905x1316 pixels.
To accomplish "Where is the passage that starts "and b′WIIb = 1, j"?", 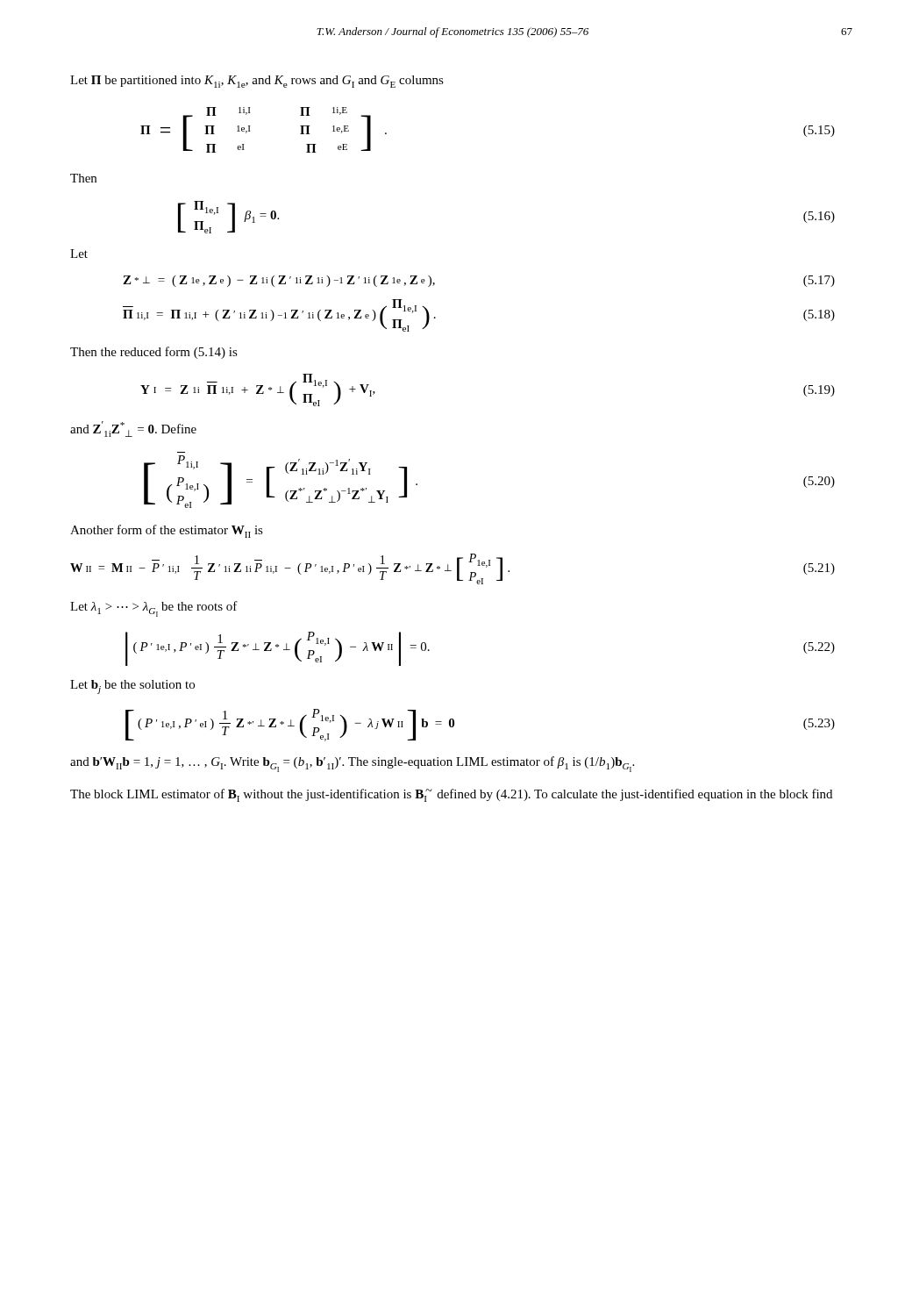I will [353, 764].
